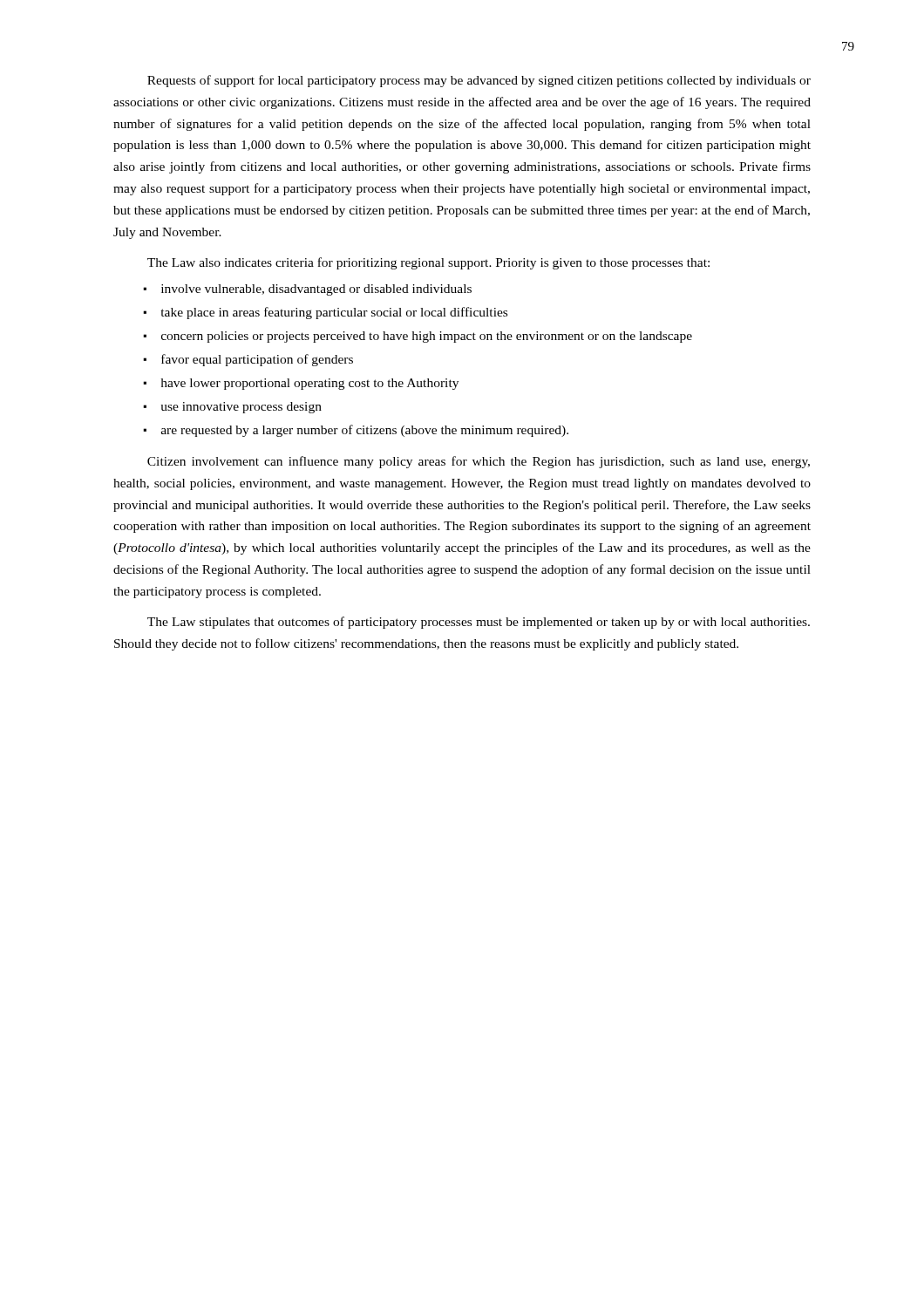Point to the block beginning "use innovative process"

click(x=241, y=406)
